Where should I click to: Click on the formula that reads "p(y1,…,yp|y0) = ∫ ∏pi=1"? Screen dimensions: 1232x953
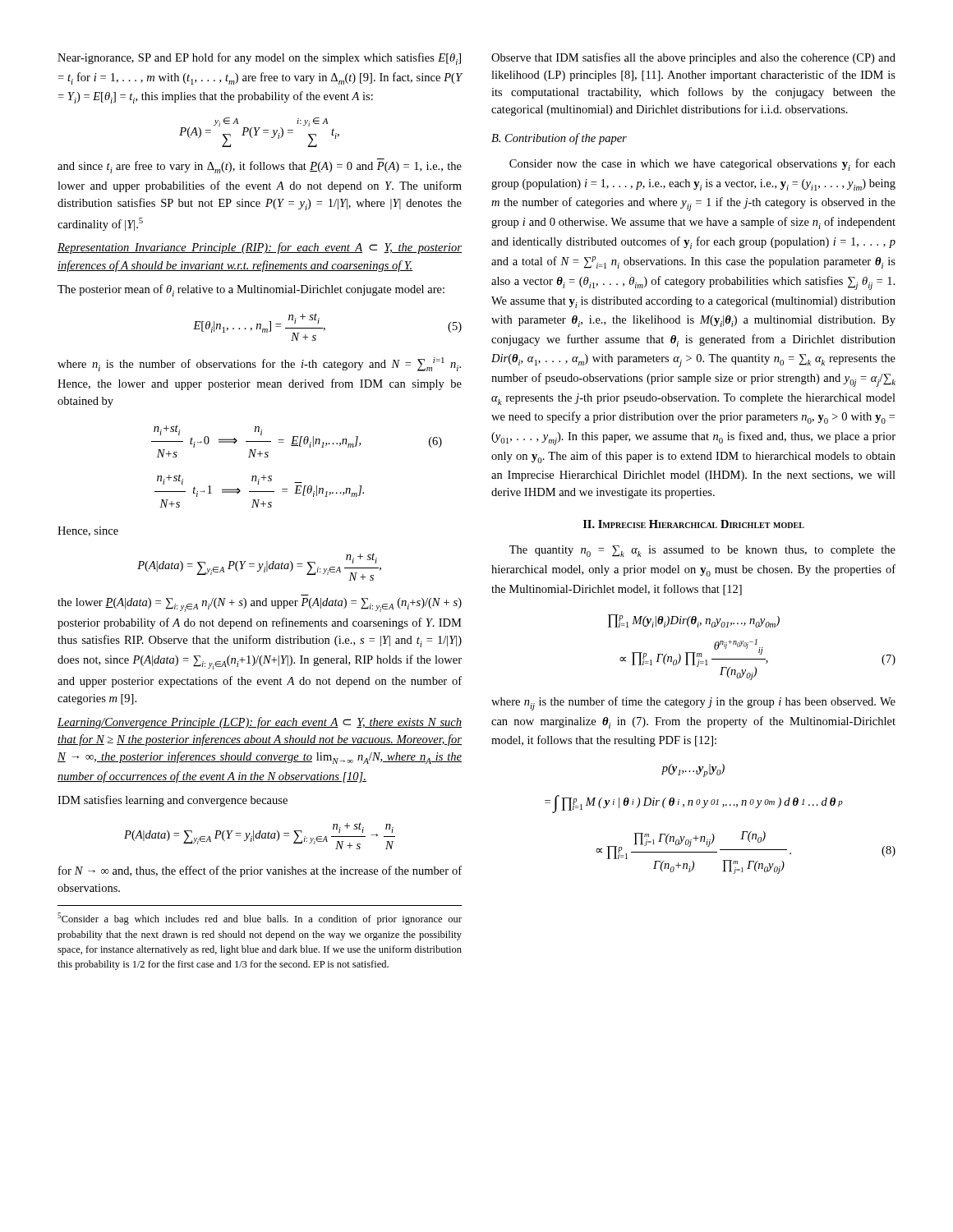693,770
